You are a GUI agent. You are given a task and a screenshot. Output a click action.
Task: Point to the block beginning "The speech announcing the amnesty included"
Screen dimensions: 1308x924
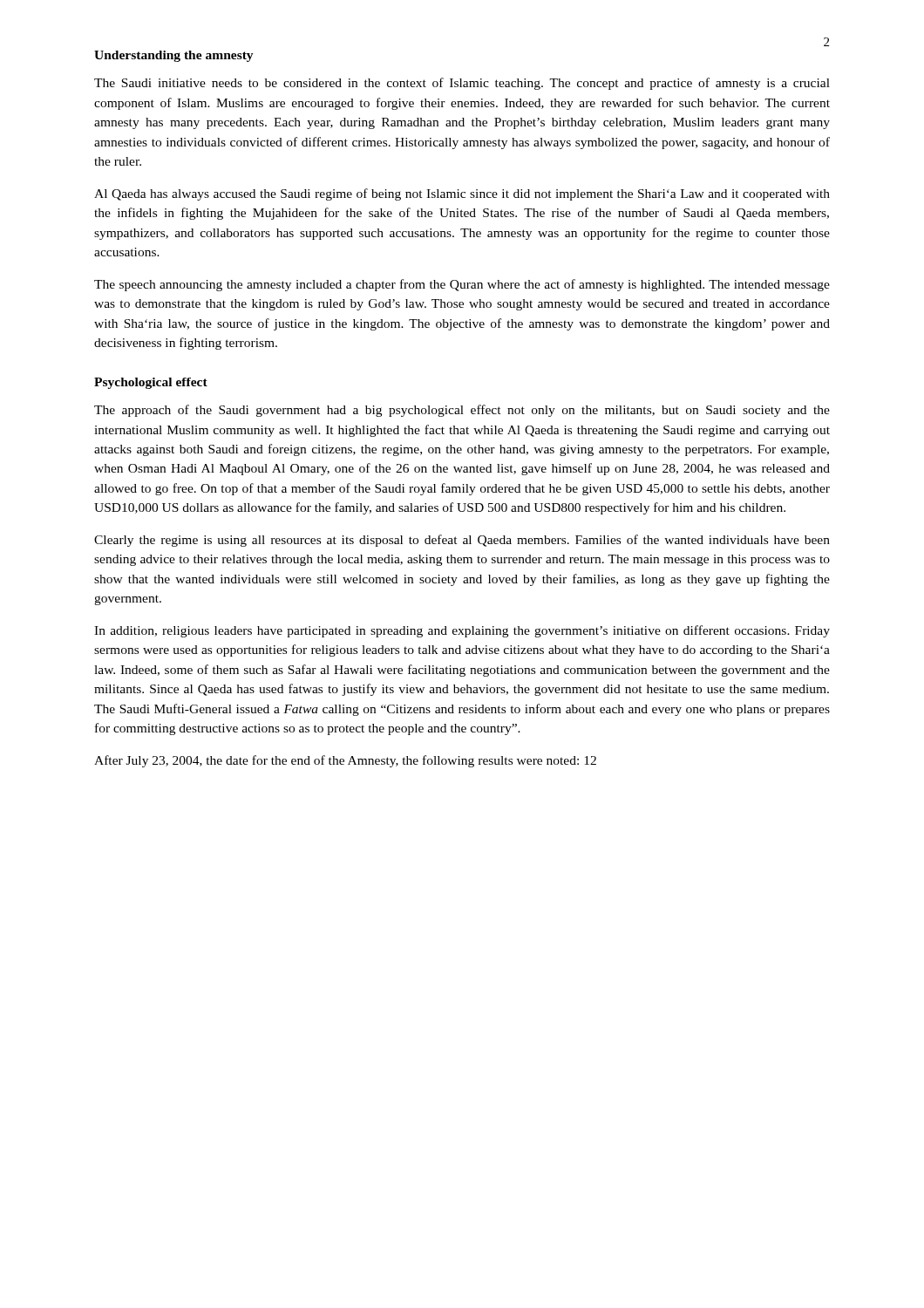(462, 313)
